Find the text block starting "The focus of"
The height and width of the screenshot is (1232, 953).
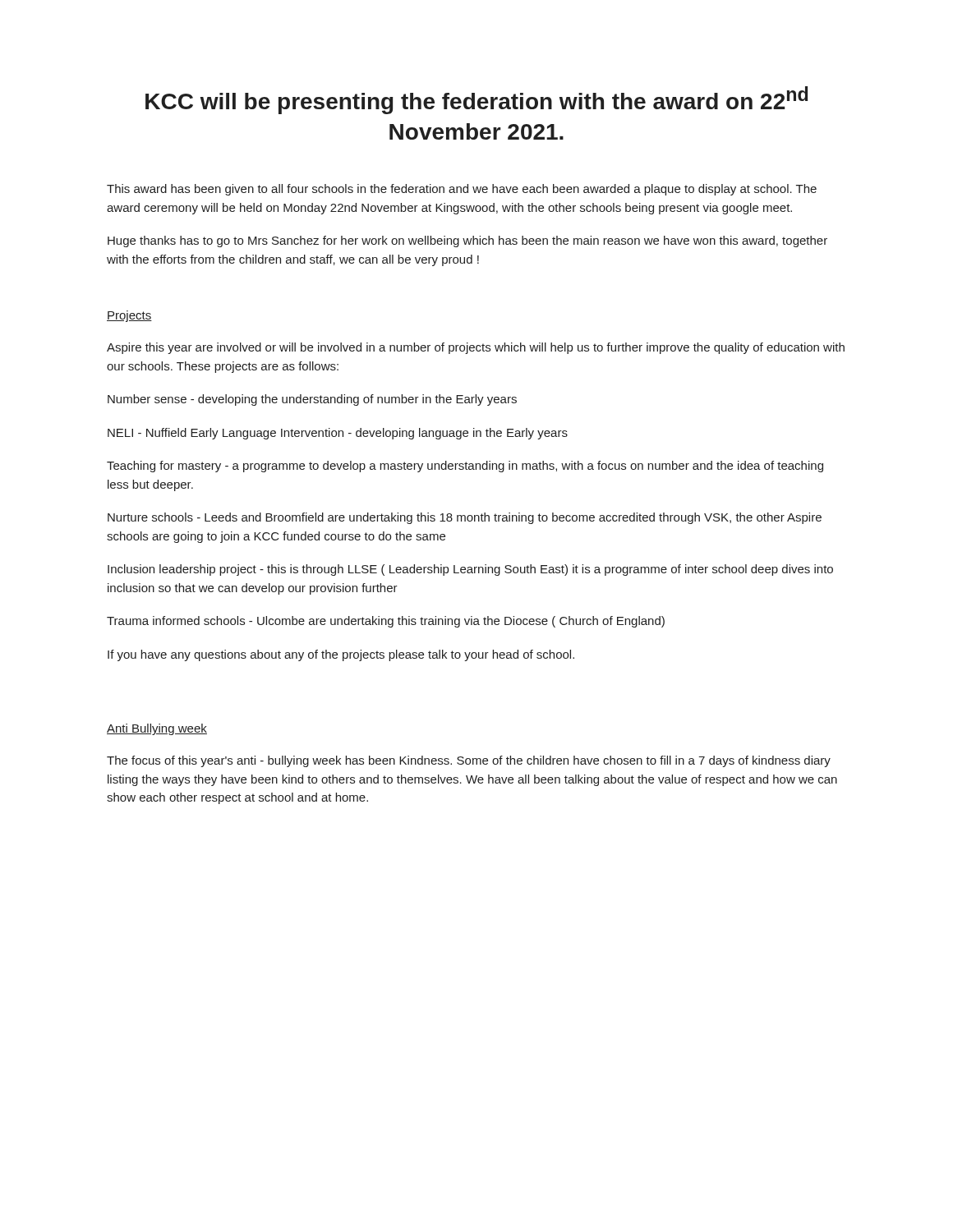(x=472, y=779)
